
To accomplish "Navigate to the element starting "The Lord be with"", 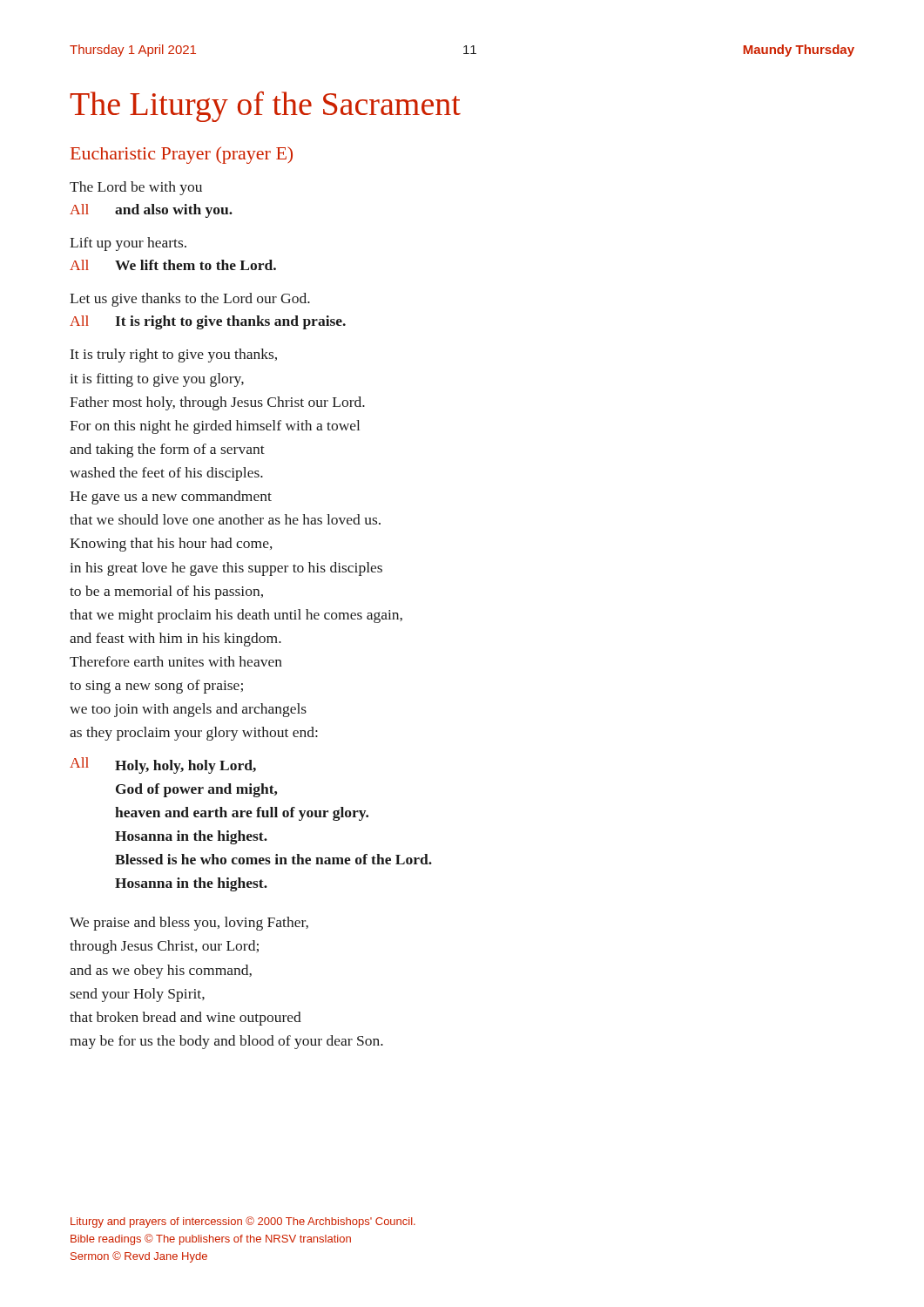I will 136,186.
